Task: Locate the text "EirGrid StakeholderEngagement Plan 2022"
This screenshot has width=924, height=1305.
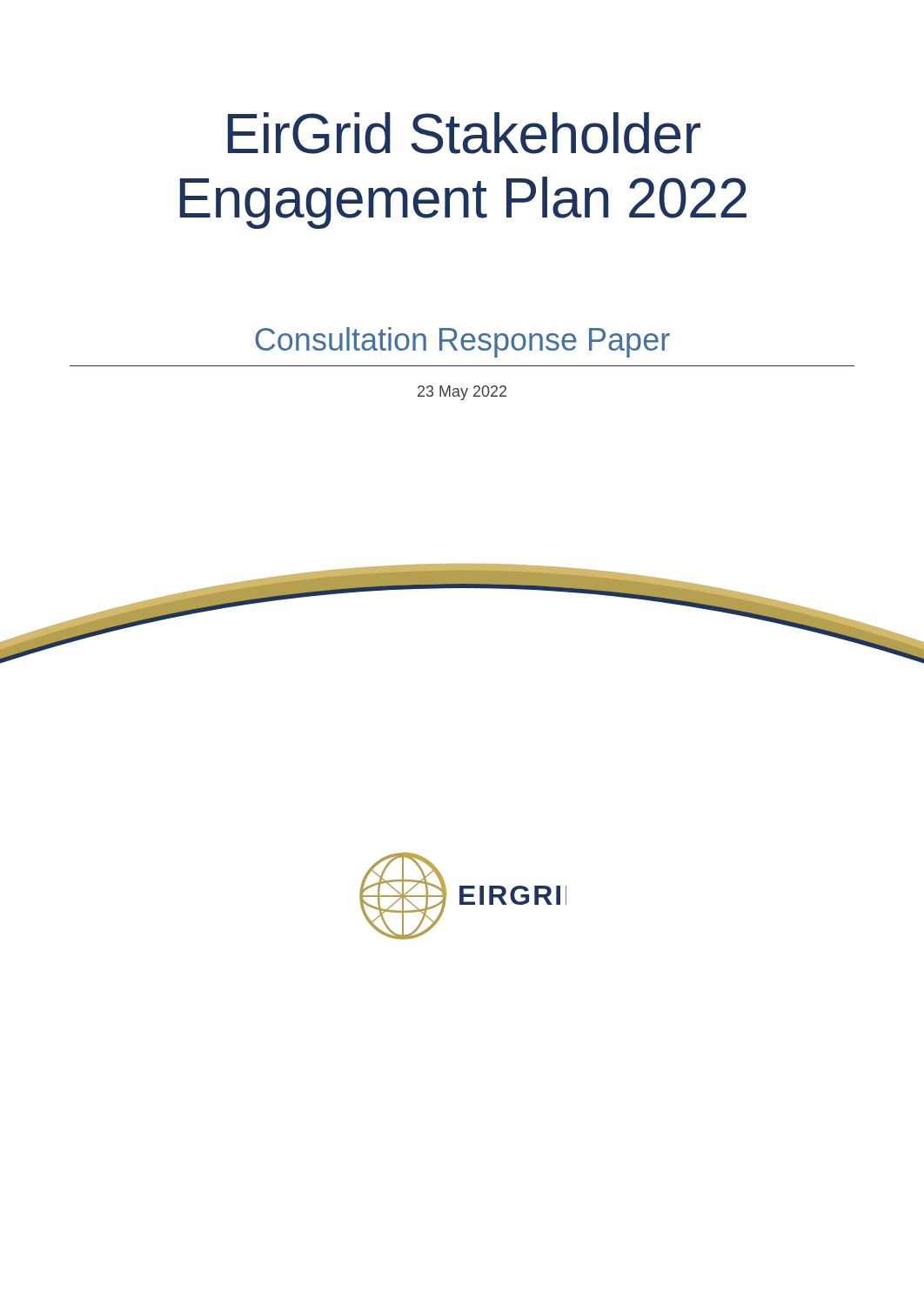Action: 462,167
